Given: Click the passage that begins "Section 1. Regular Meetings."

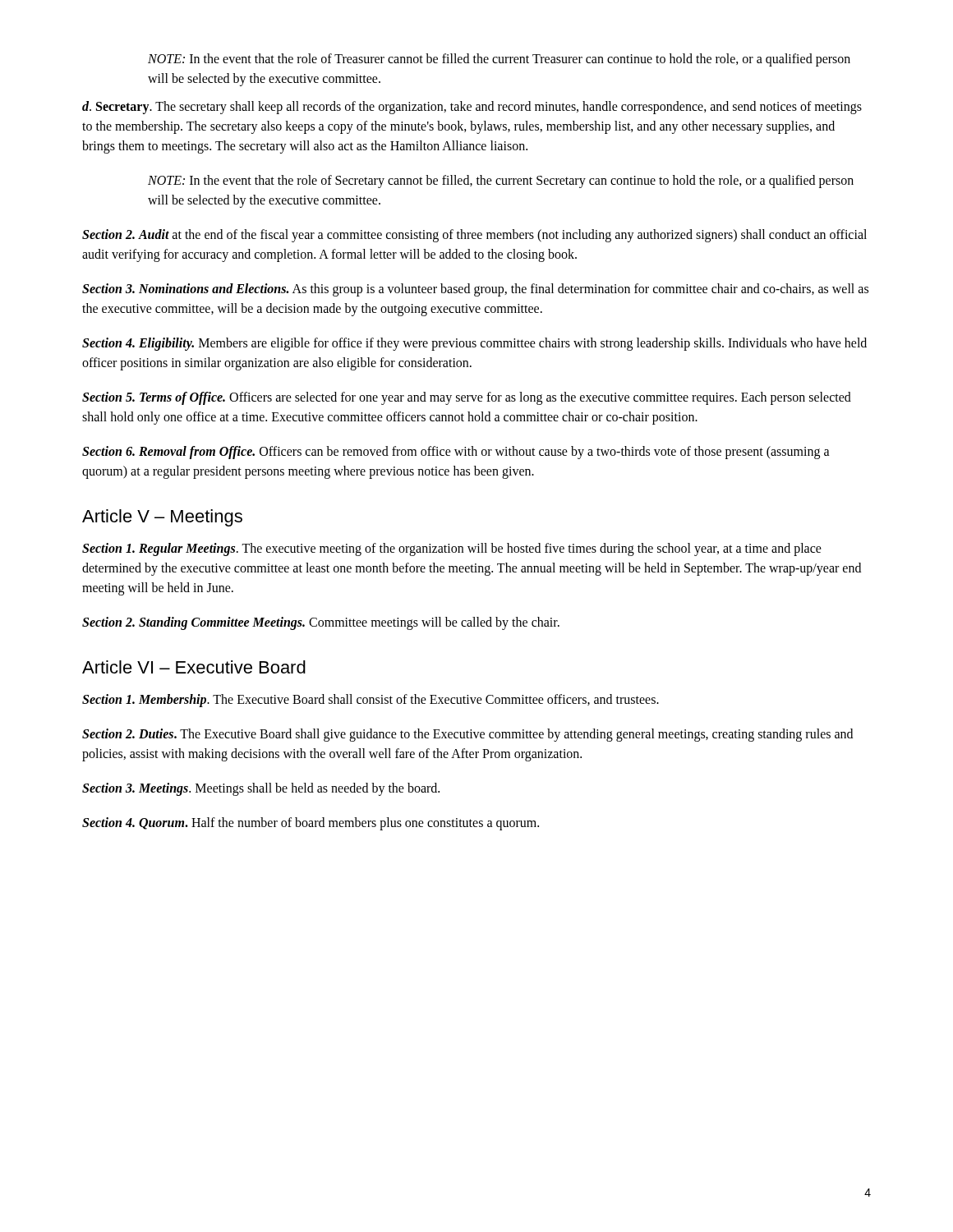Looking at the screenshot, I should 472,568.
